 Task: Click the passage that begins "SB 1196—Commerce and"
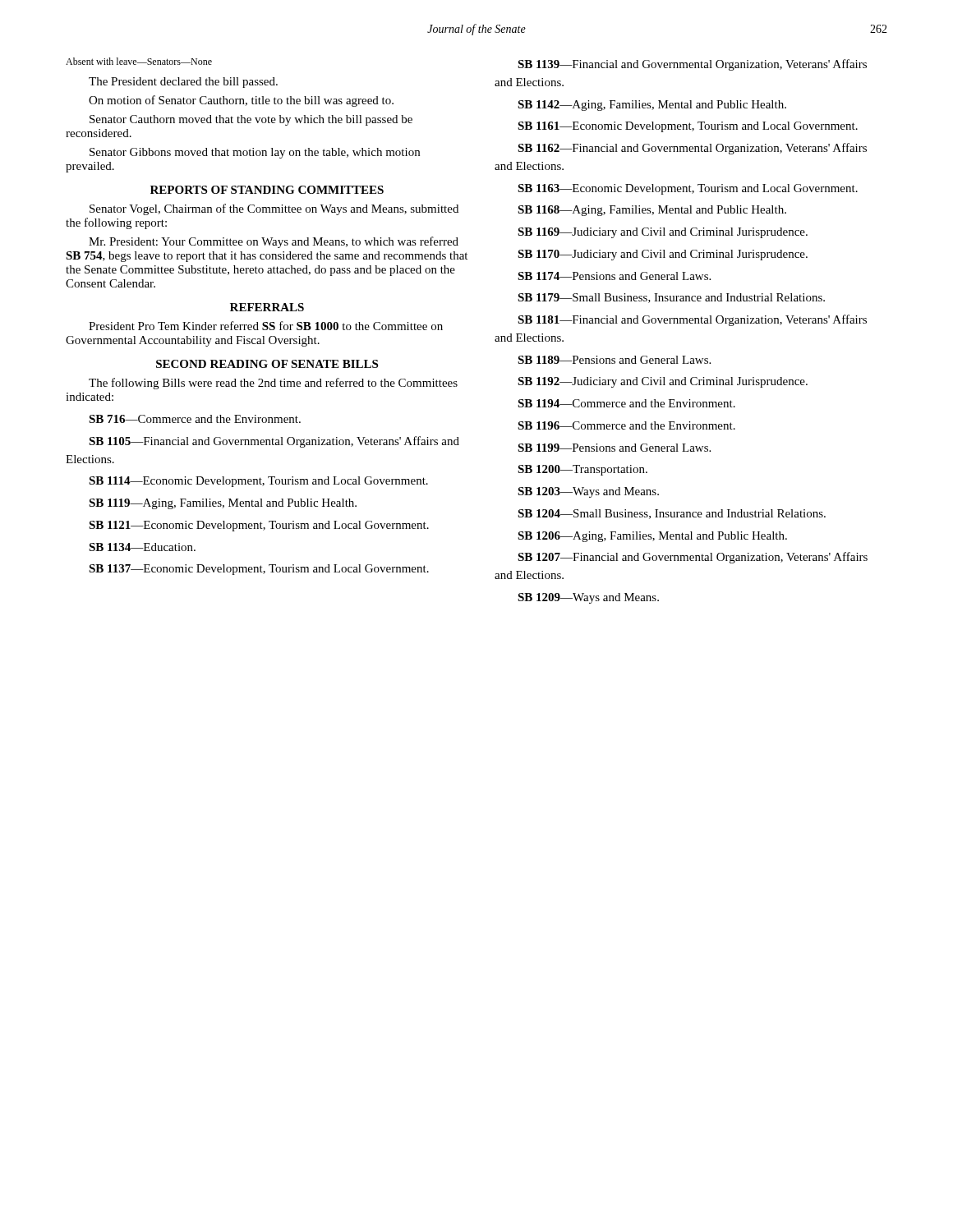[x=627, y=425]
